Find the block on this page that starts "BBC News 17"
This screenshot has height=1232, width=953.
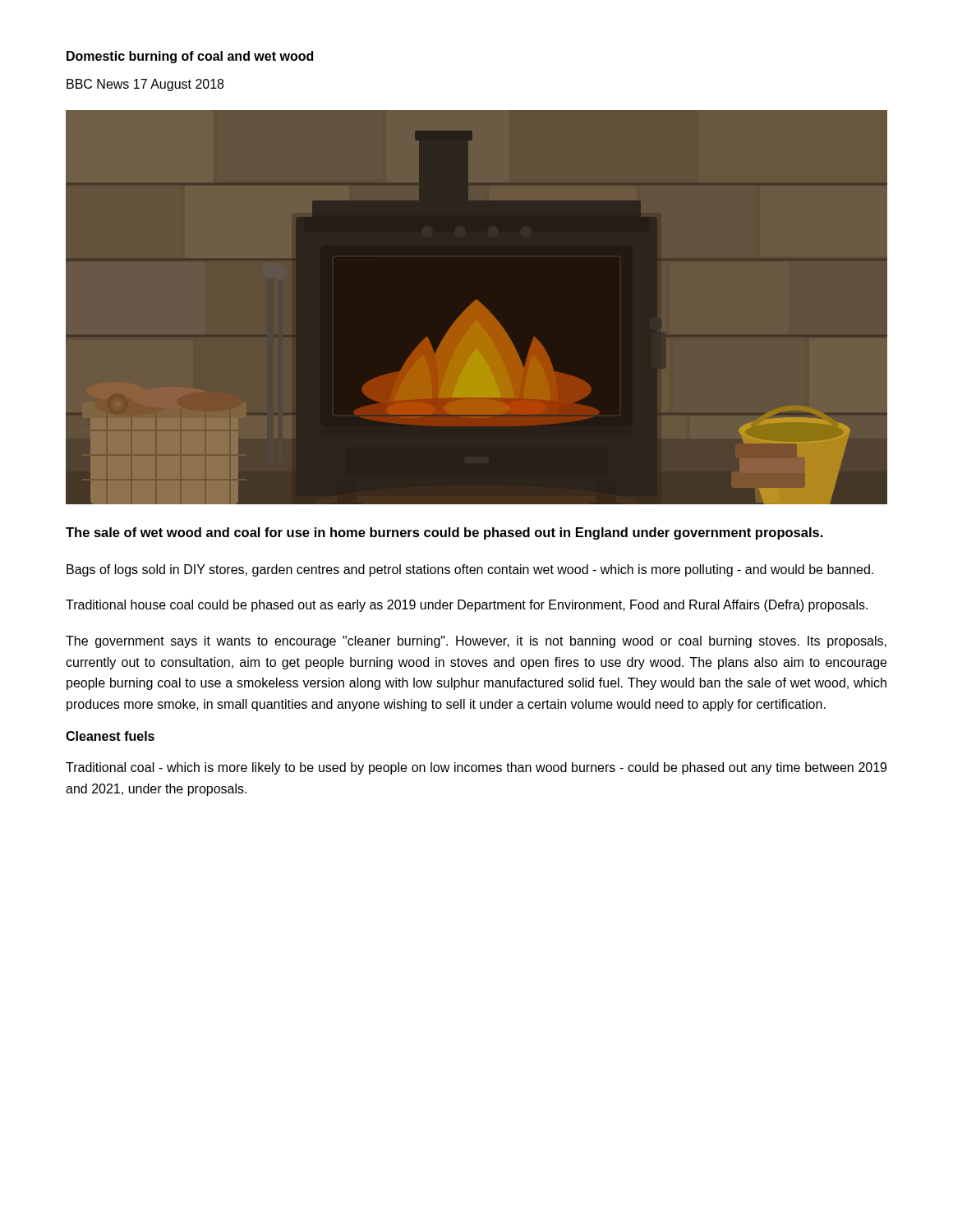point(145,84)
